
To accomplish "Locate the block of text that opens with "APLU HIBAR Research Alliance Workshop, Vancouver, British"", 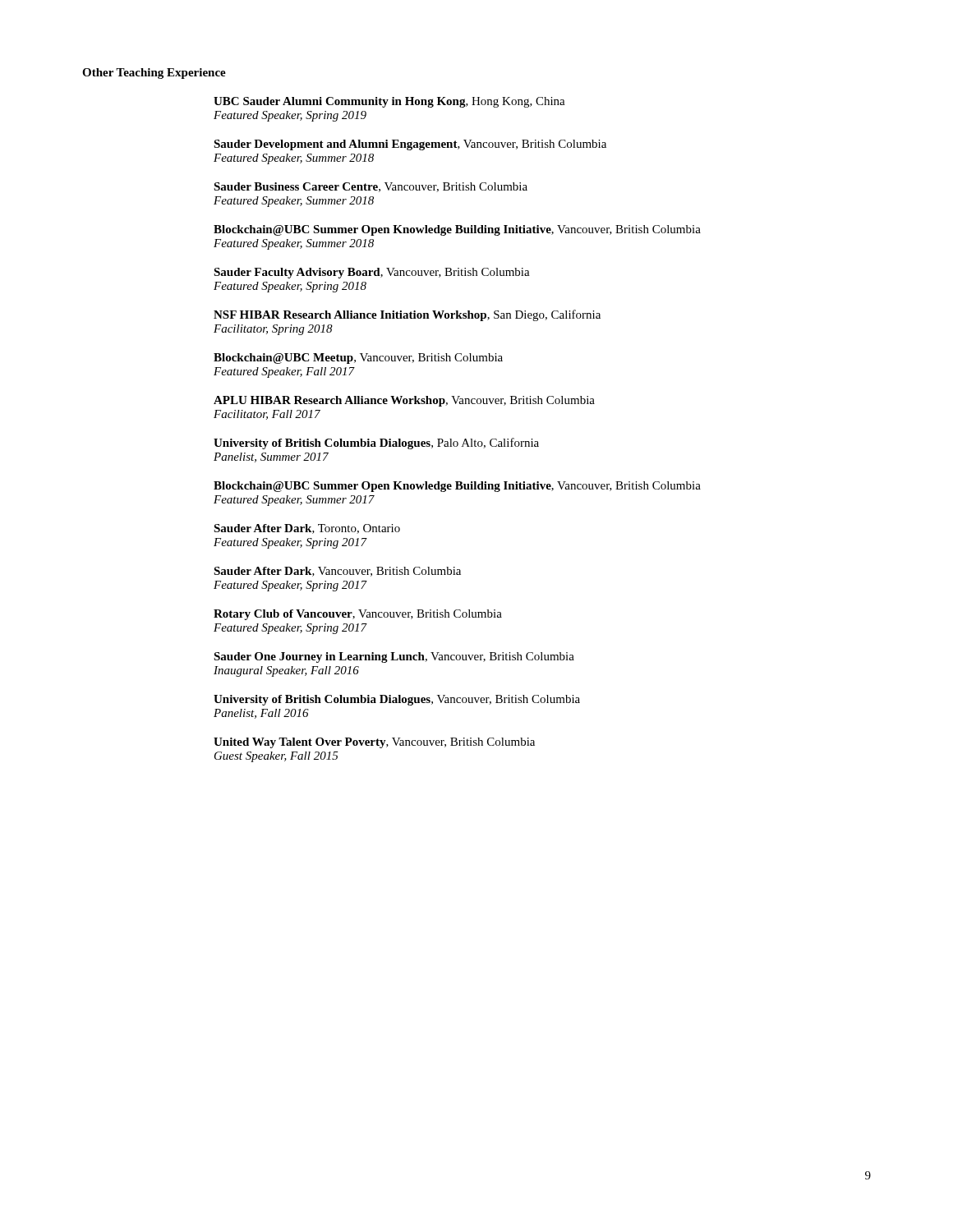I will click(x=542, y=407).
